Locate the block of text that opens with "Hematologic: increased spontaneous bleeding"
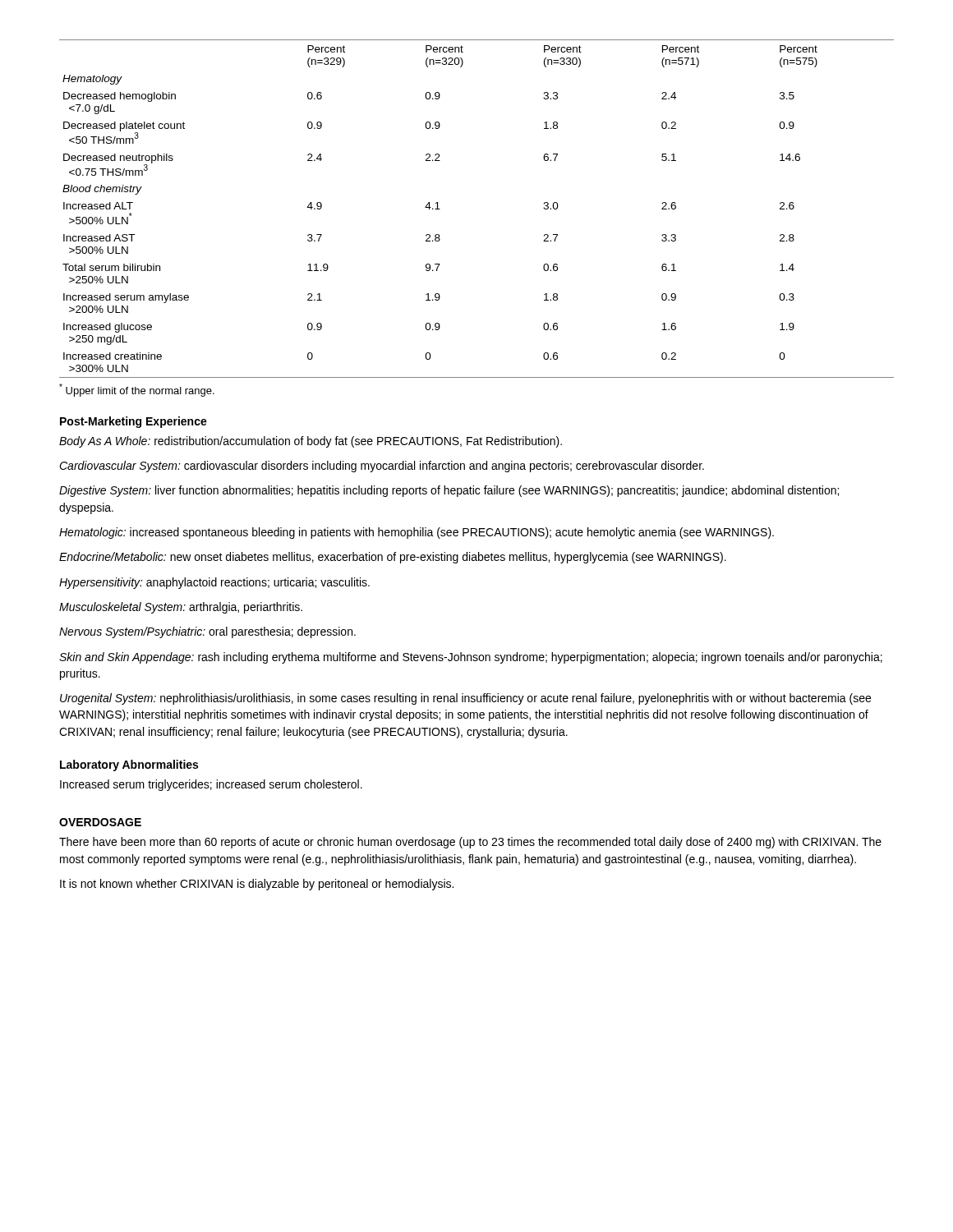The width and height of the screenshot is (953, 1232). pyautogui.click(x=417, y=532)
